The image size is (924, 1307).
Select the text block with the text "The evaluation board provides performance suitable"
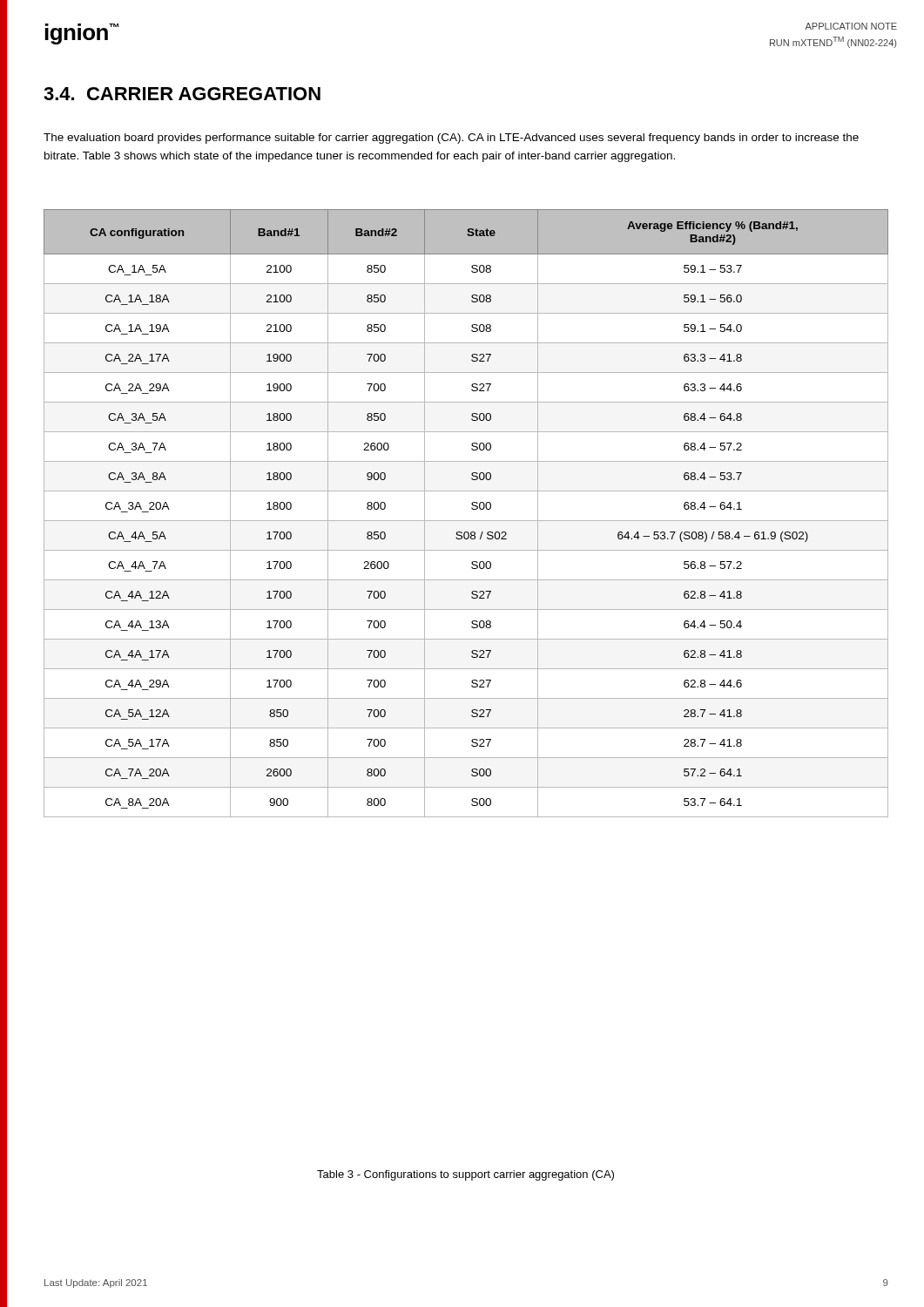(451, 146)
